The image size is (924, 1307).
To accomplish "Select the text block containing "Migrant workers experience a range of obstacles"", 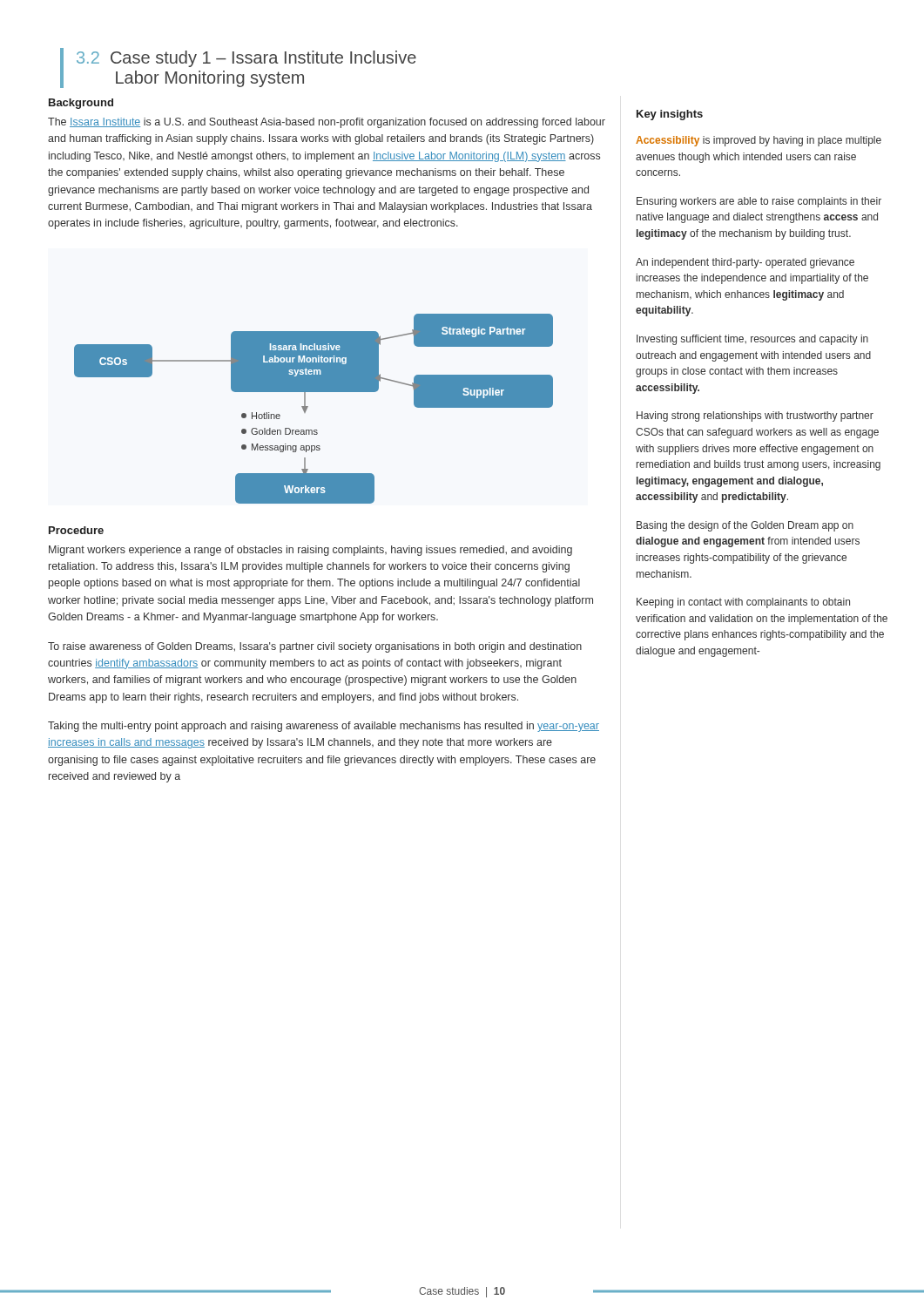I will [x=321, y=583].
